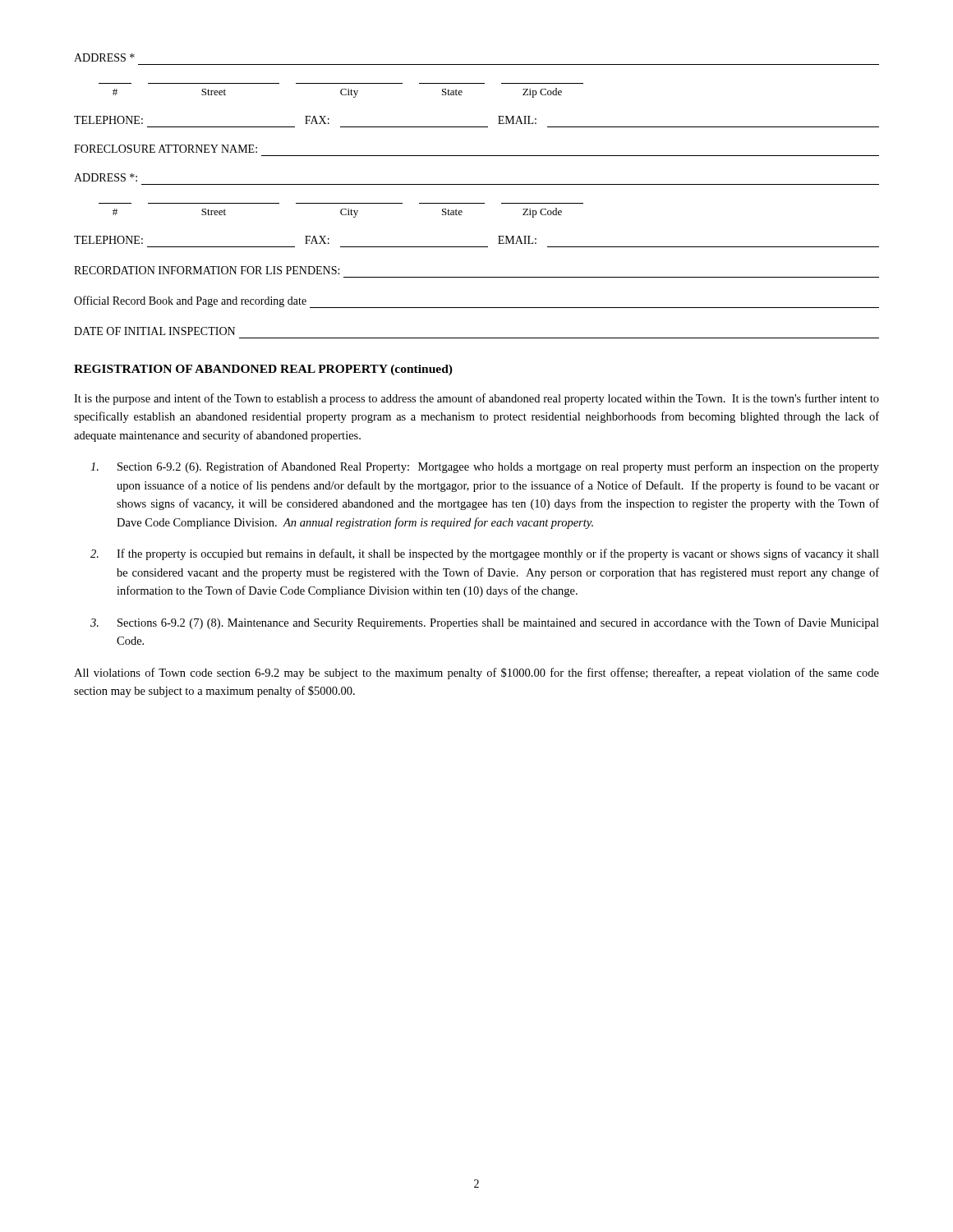This screenshot has width=953, height=1232.
Task: Navigate to the text starting "2. If the property is occupied but"
Action: [x=485, y=572]
